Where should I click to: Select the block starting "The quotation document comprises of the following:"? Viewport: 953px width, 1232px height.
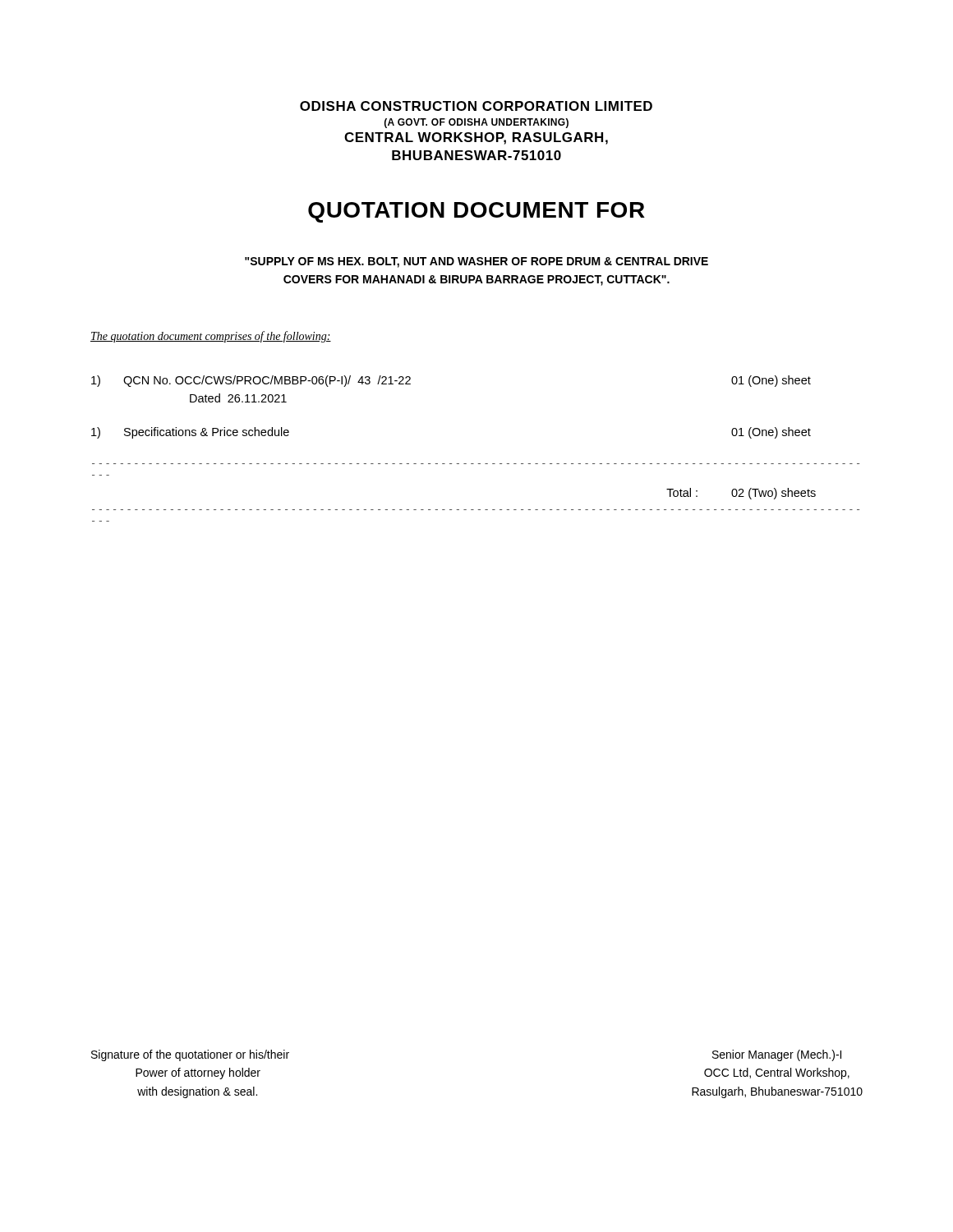pyautogui.click(x=210, y=336)
